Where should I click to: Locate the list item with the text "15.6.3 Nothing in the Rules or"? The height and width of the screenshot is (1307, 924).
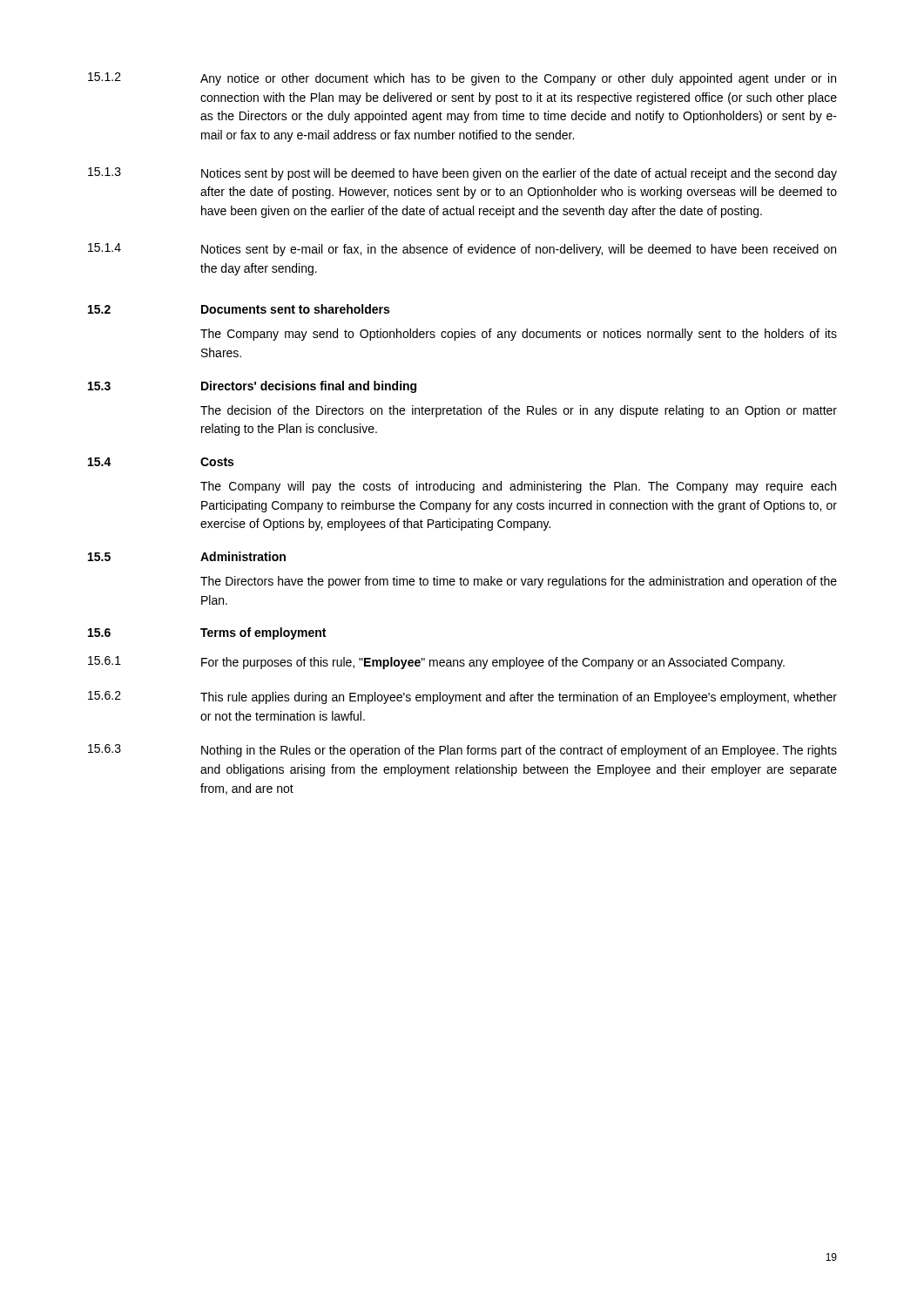pyautogui.click(x=462, y=770)
